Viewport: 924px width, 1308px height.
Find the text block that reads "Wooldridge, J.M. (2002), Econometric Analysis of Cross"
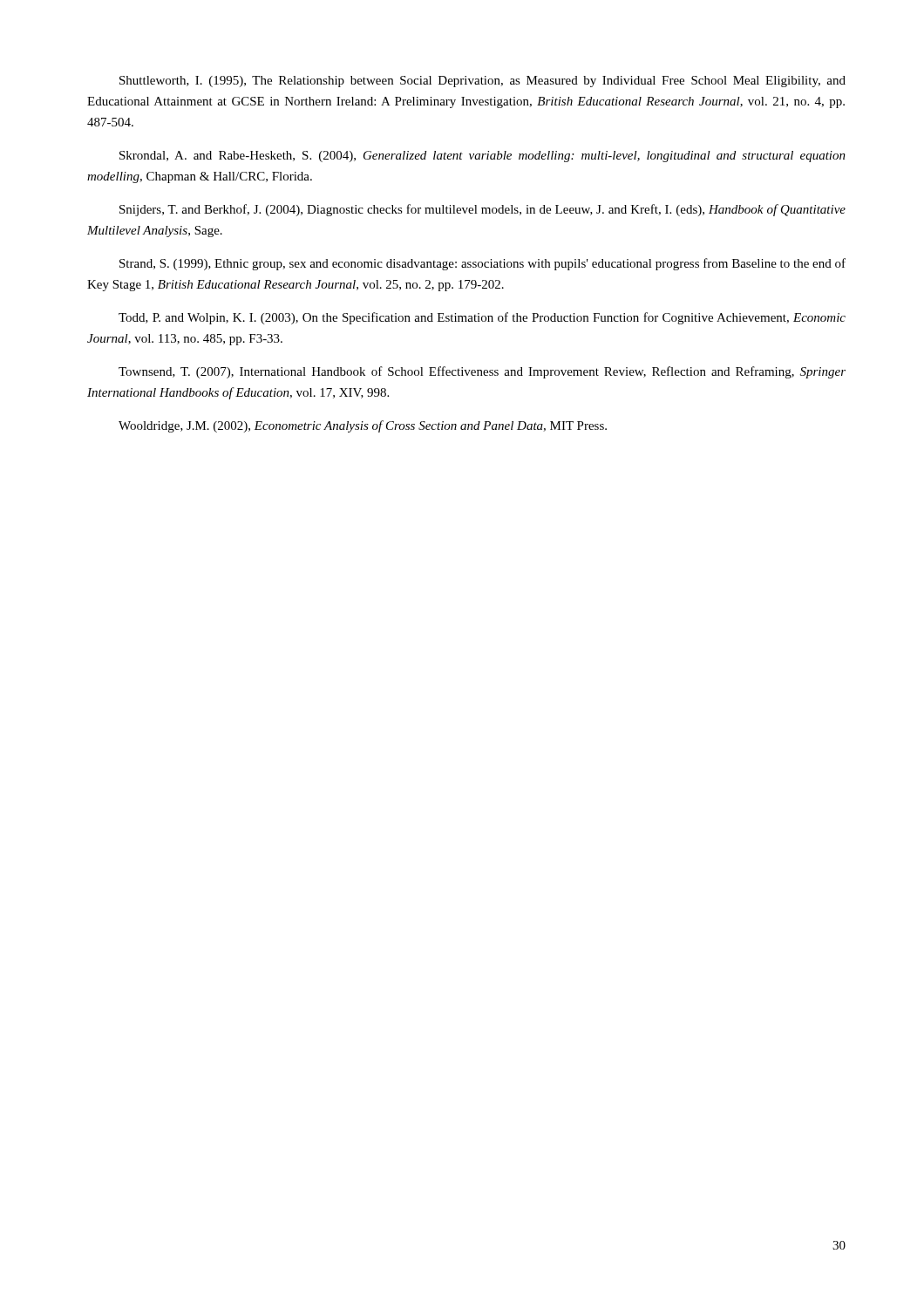click(363, 426)
